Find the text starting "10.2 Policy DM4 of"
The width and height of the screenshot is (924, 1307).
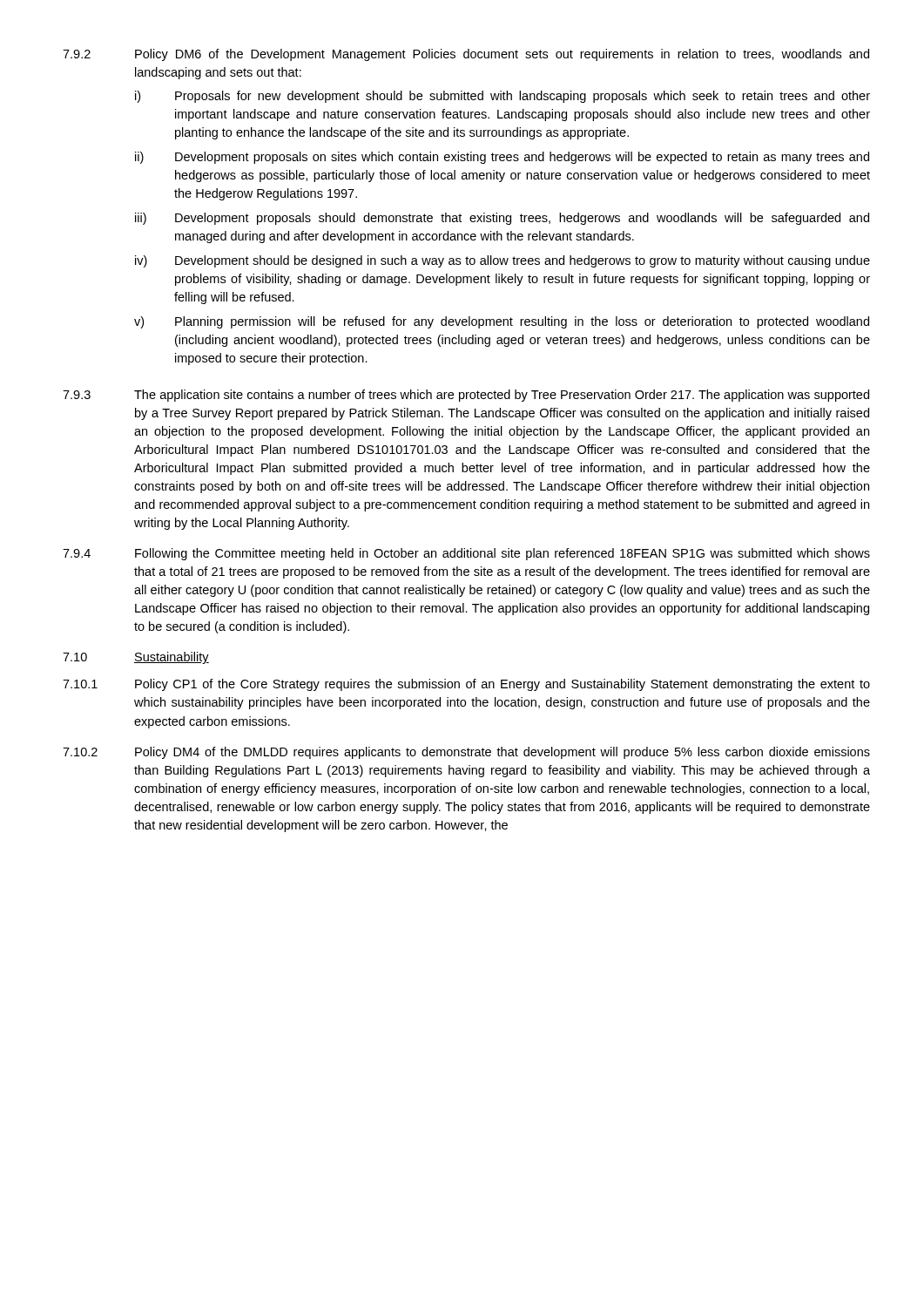(466, 789)
